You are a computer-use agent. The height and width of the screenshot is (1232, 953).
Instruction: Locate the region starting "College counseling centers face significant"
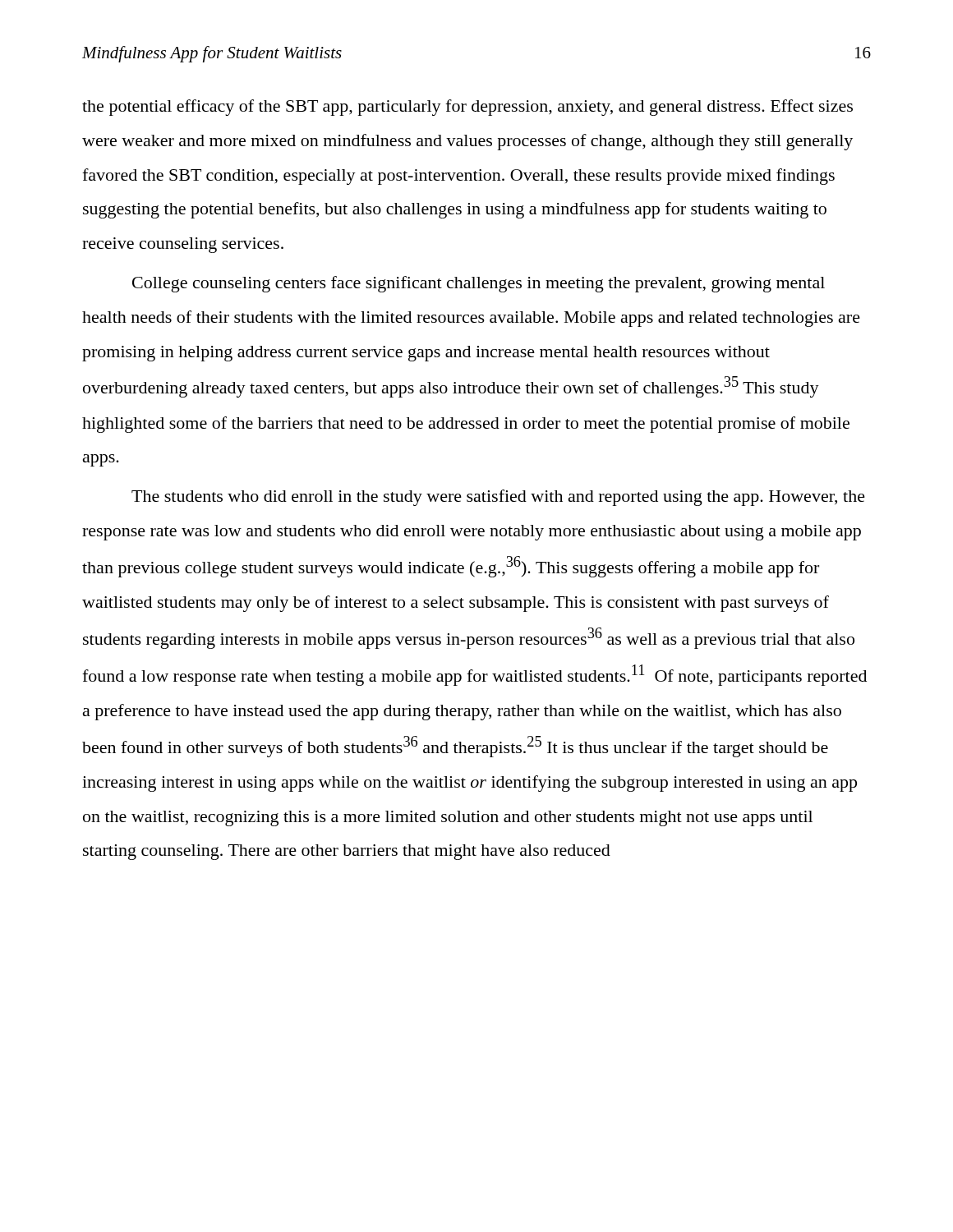(479, 284)
